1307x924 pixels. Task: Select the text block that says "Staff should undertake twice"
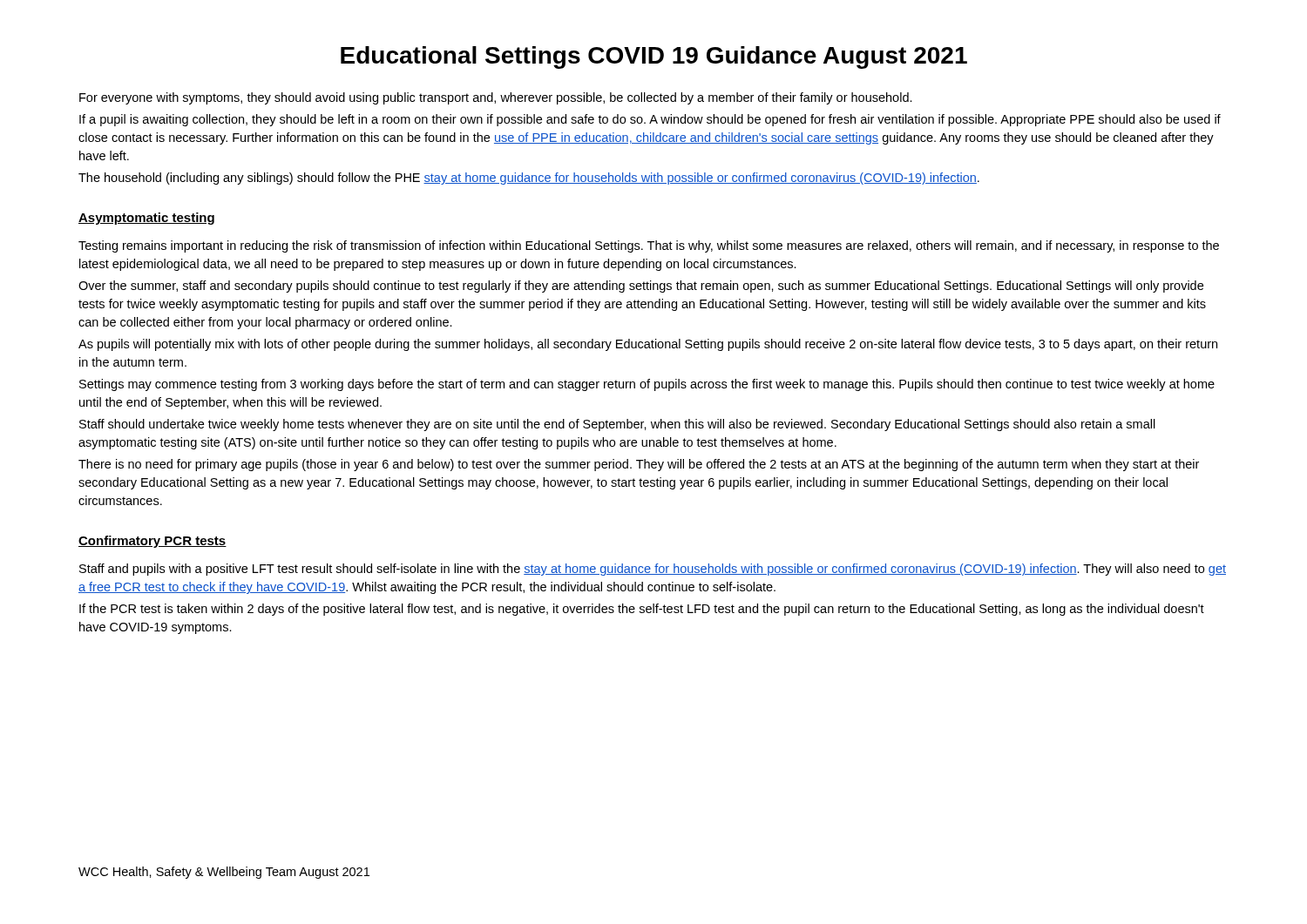coord(617,433)
